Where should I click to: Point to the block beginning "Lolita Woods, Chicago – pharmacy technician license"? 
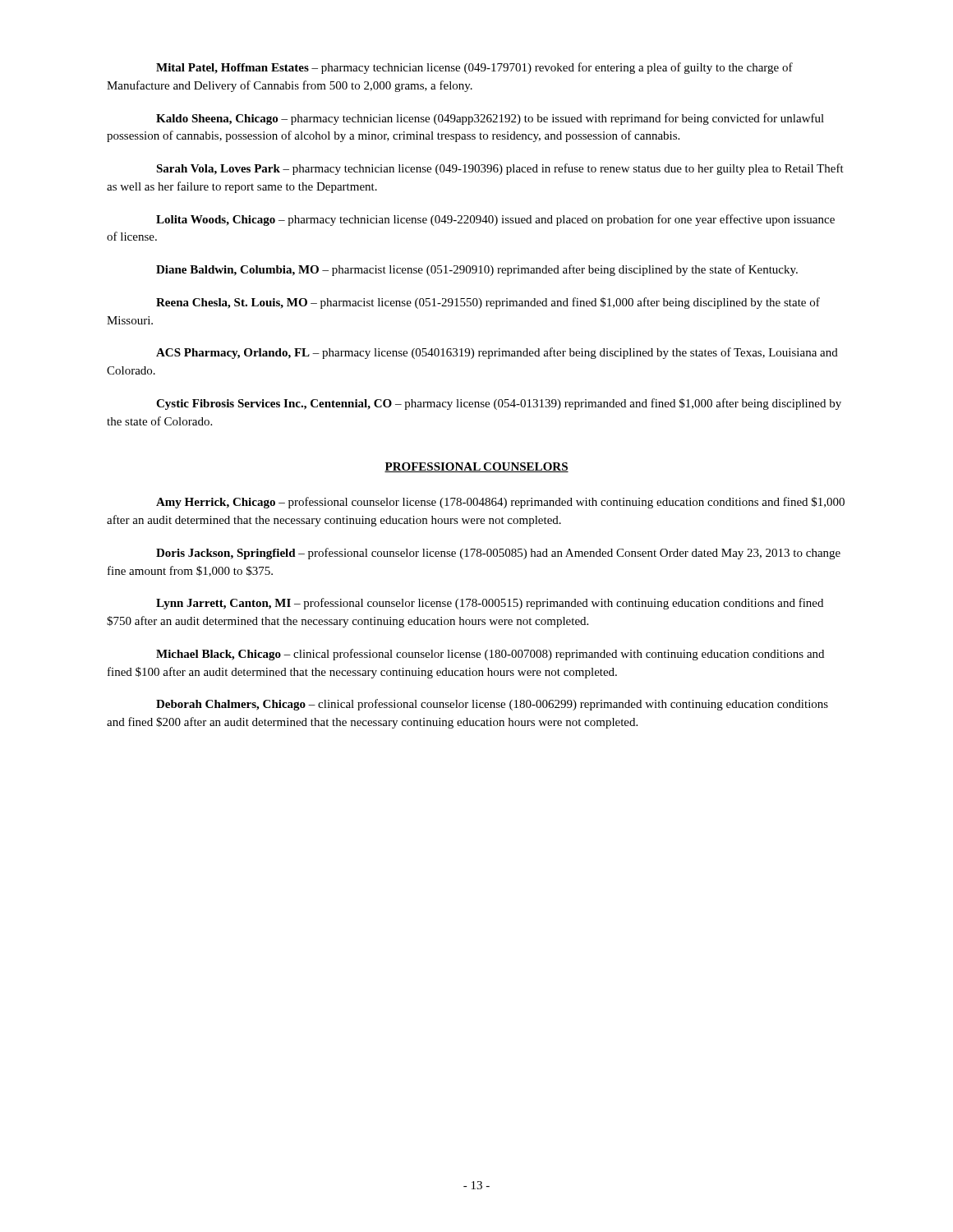(476, 229)
